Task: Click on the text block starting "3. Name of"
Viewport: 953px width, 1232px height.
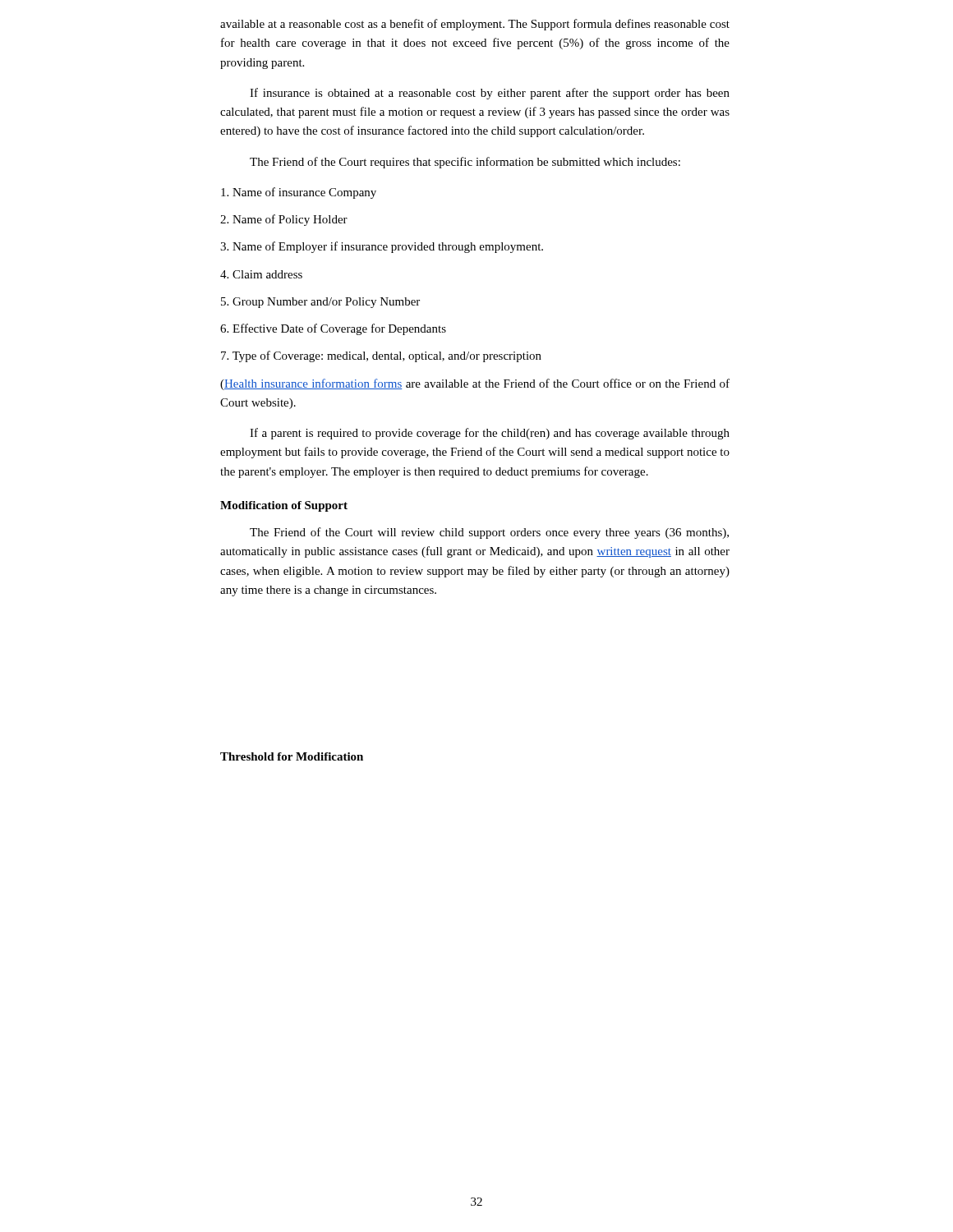Action: [382, 247]
